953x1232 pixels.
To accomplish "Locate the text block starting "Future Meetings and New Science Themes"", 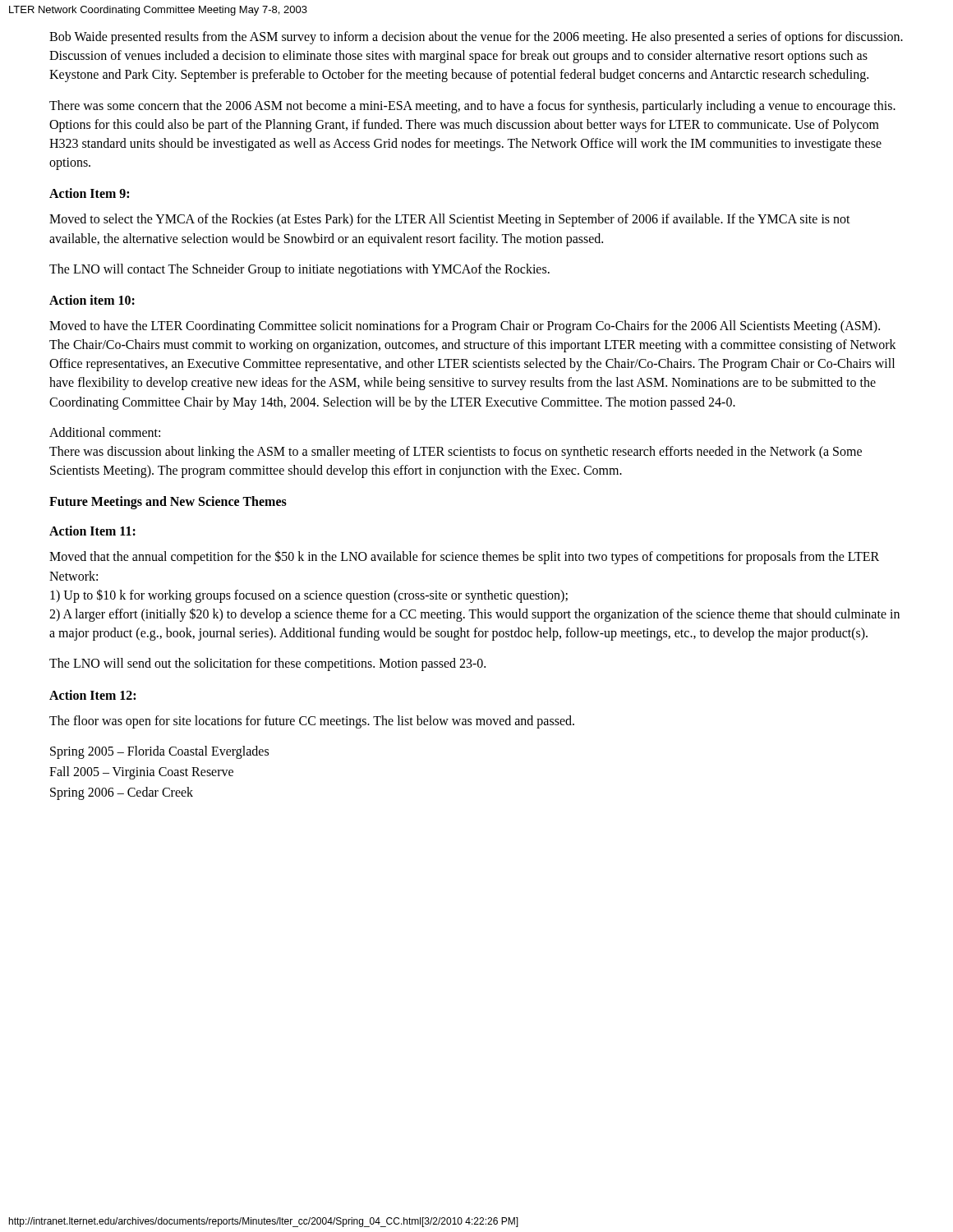I will [168, 502].
